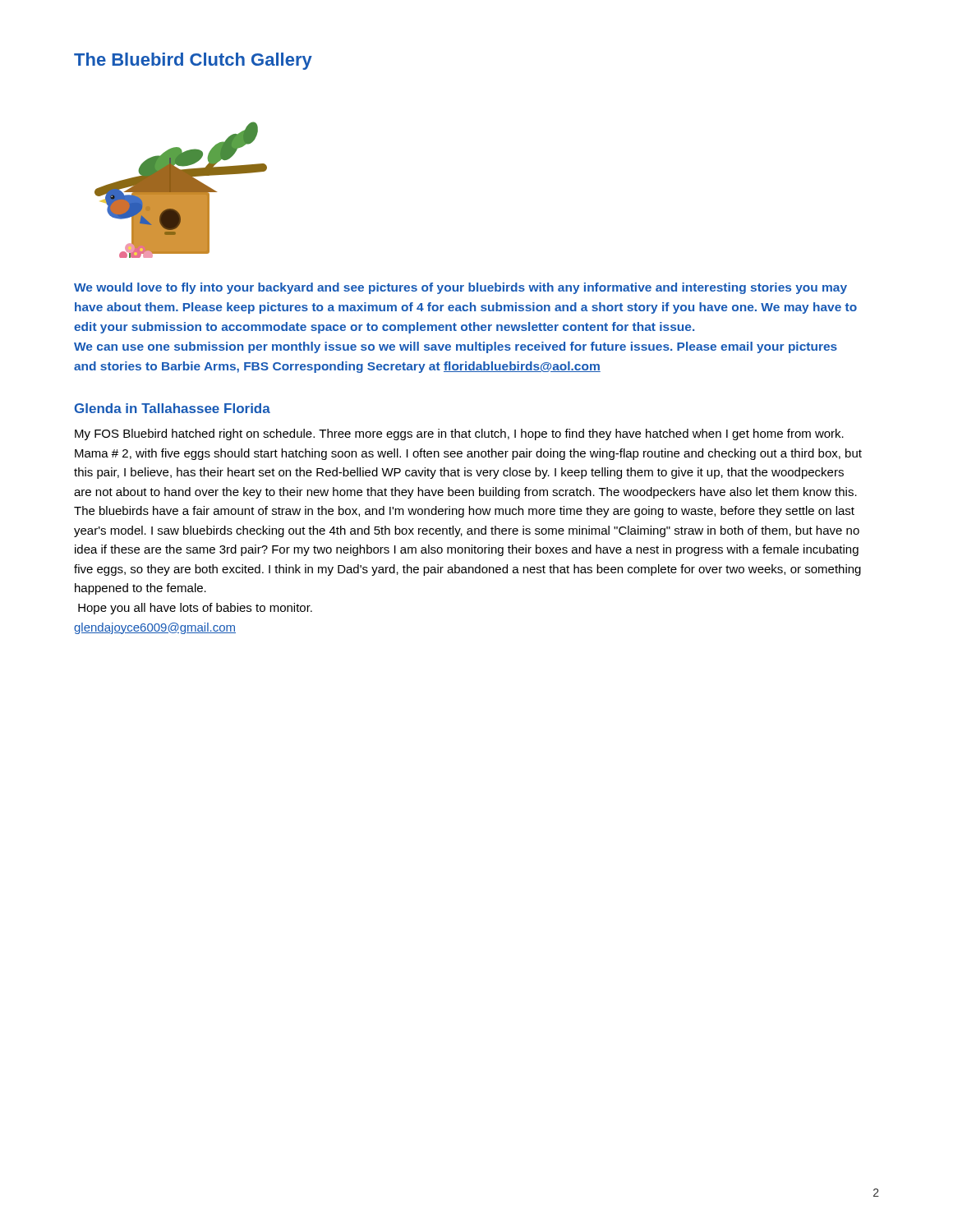The image size is (953, 1232).
Task: Point to "The Bluebird Clutch Gallery"
Action: (193, 60)
